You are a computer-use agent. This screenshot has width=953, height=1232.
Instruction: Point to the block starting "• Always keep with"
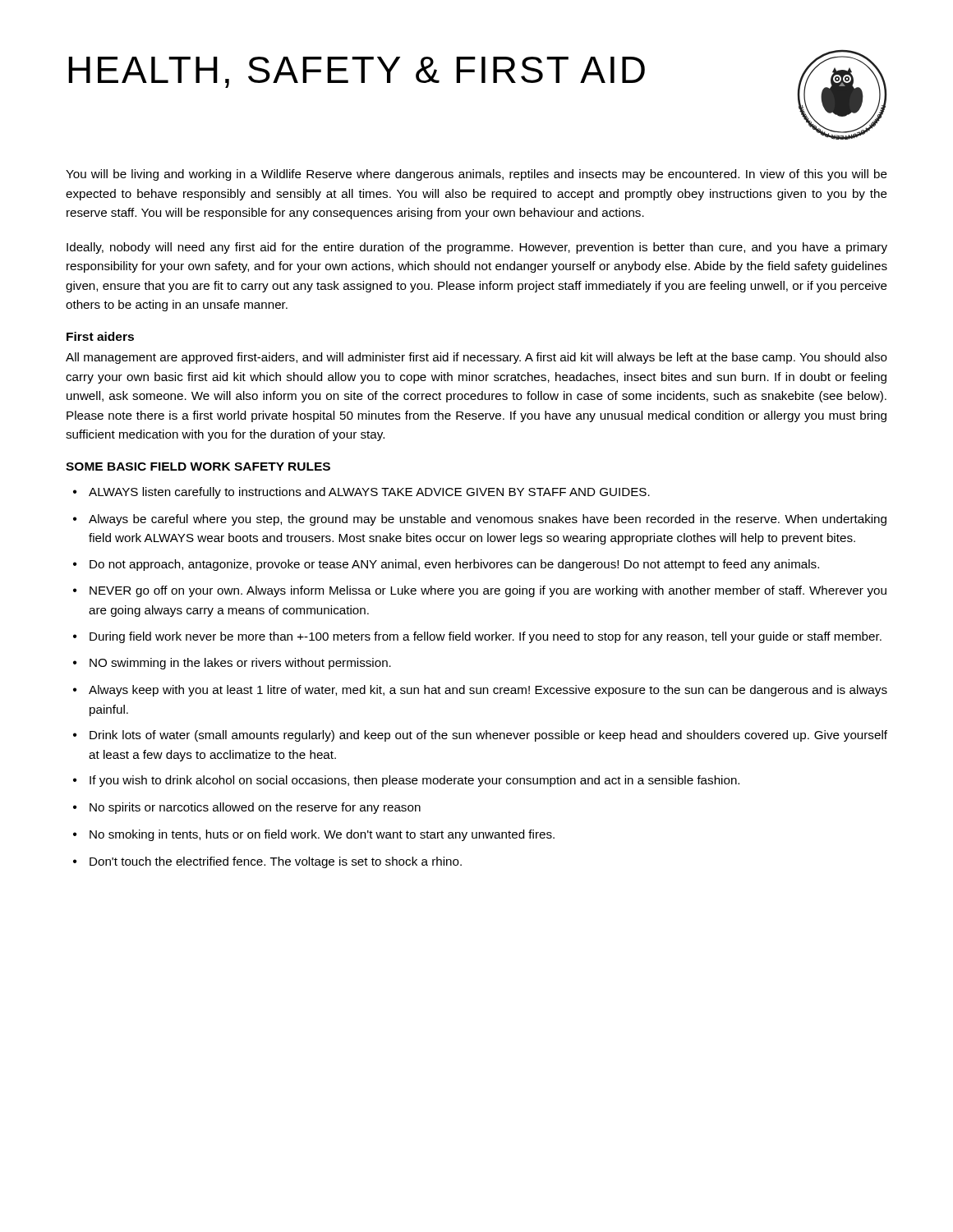coord(476,700)
